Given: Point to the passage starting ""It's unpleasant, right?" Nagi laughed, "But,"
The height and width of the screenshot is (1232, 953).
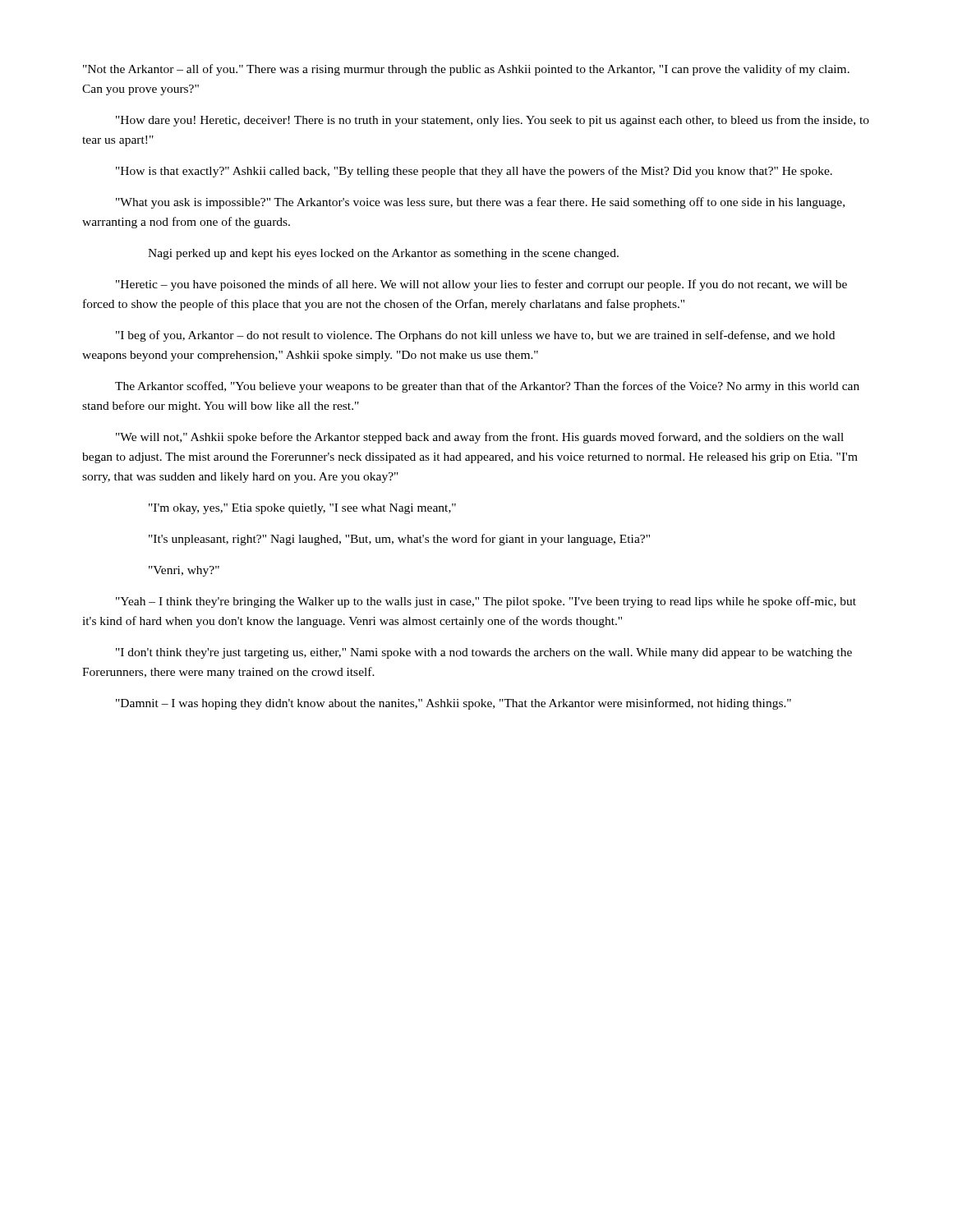Looking at the screenshot, I should coord(399,539).
